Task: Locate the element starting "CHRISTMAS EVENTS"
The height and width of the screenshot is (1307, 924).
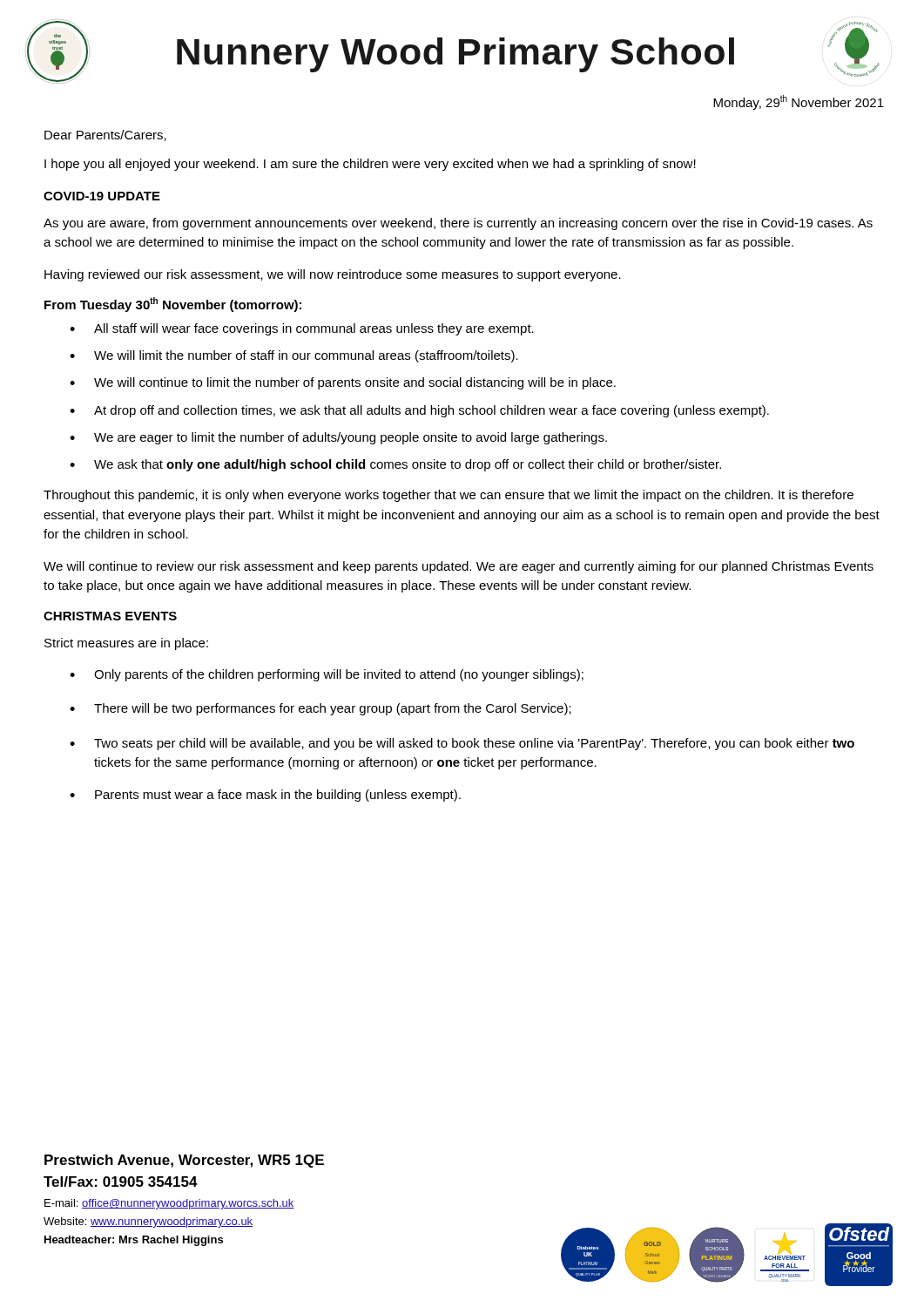Action: 110,615
